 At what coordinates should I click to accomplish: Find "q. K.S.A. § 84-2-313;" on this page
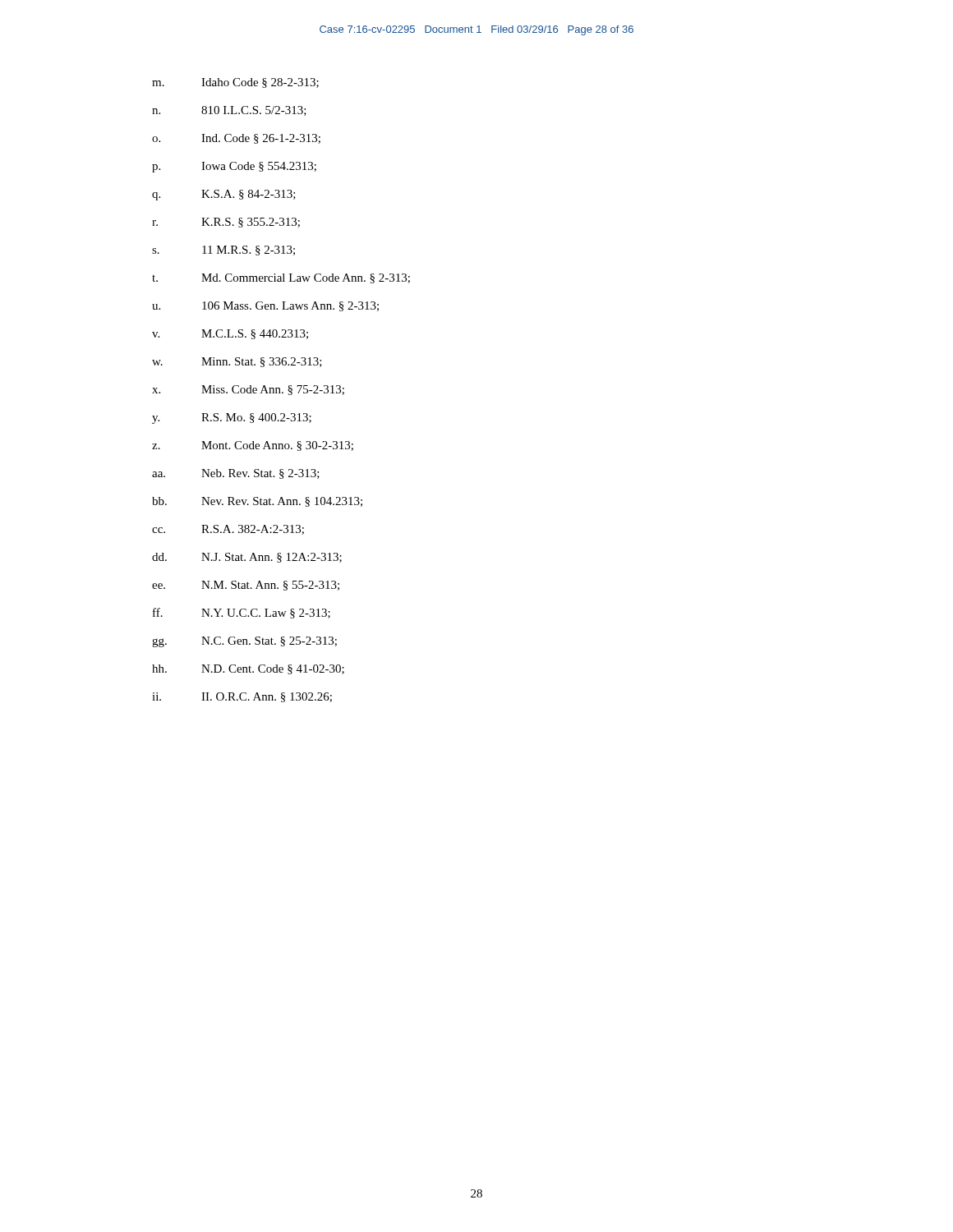pyautogui.click(x=224, y=194)
